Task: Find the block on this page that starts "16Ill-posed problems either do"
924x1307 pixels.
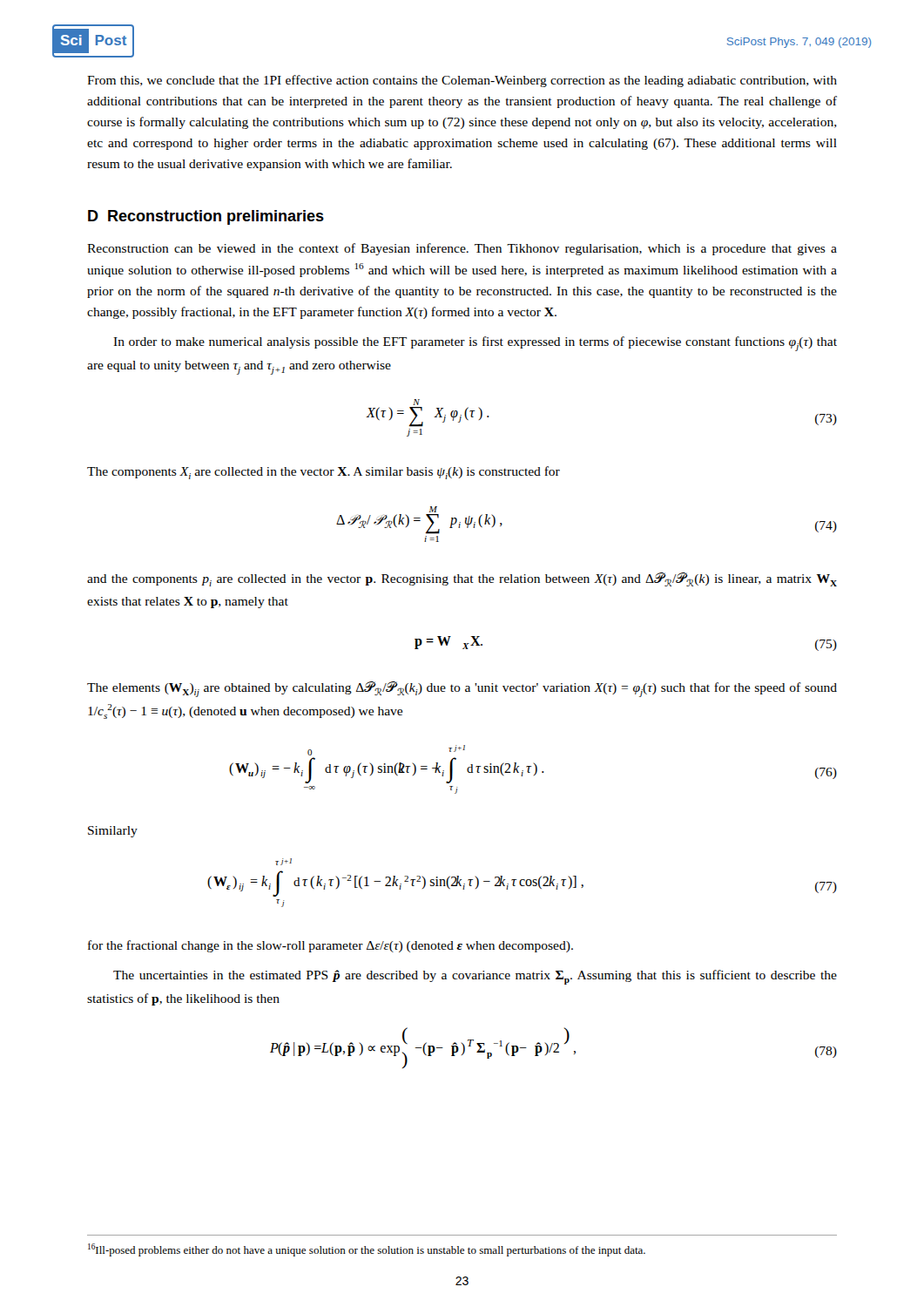Action: pyautogui.click(x=366, y=1249)
